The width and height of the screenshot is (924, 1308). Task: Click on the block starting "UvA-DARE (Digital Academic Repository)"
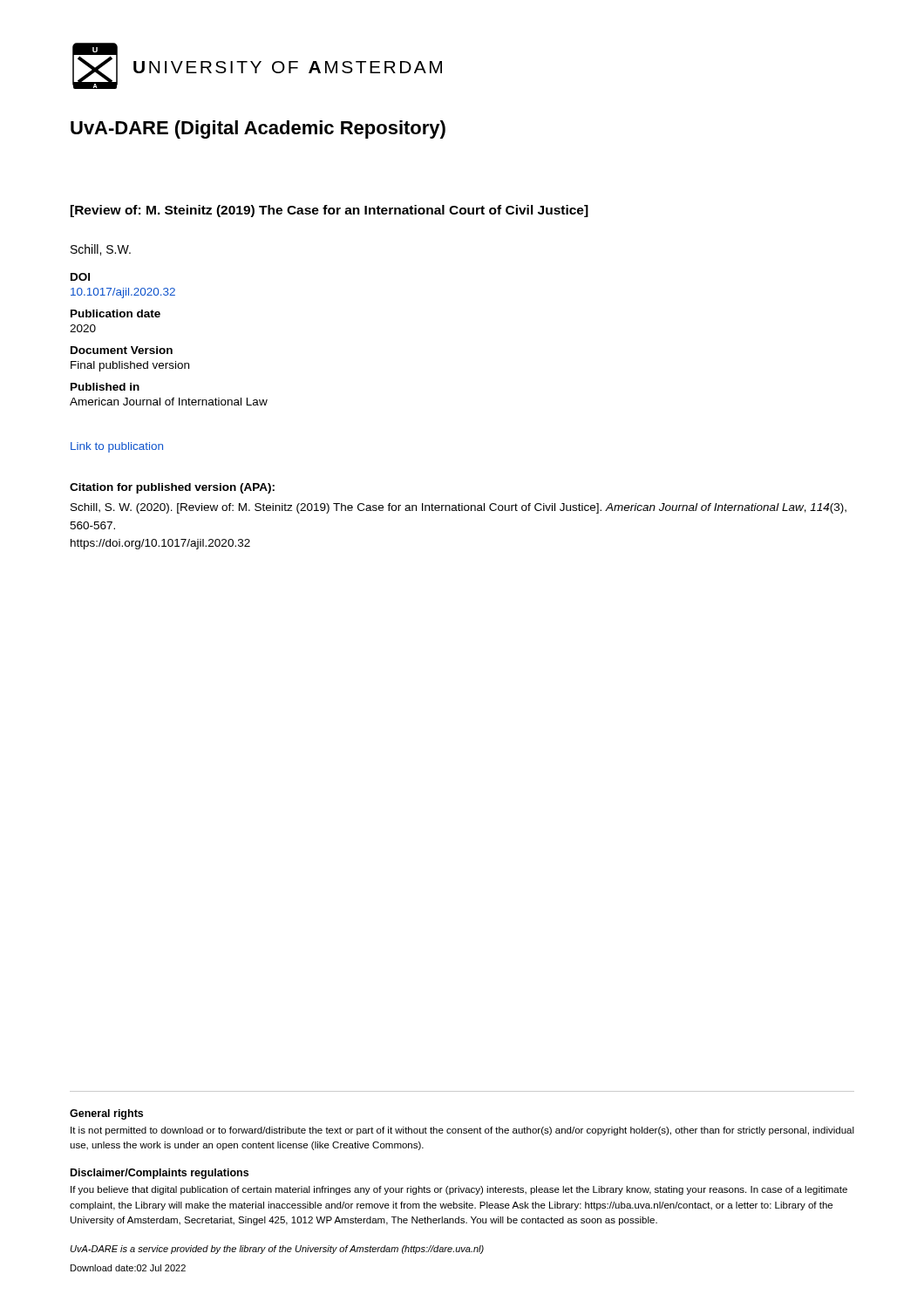click(x=258, y=128)
